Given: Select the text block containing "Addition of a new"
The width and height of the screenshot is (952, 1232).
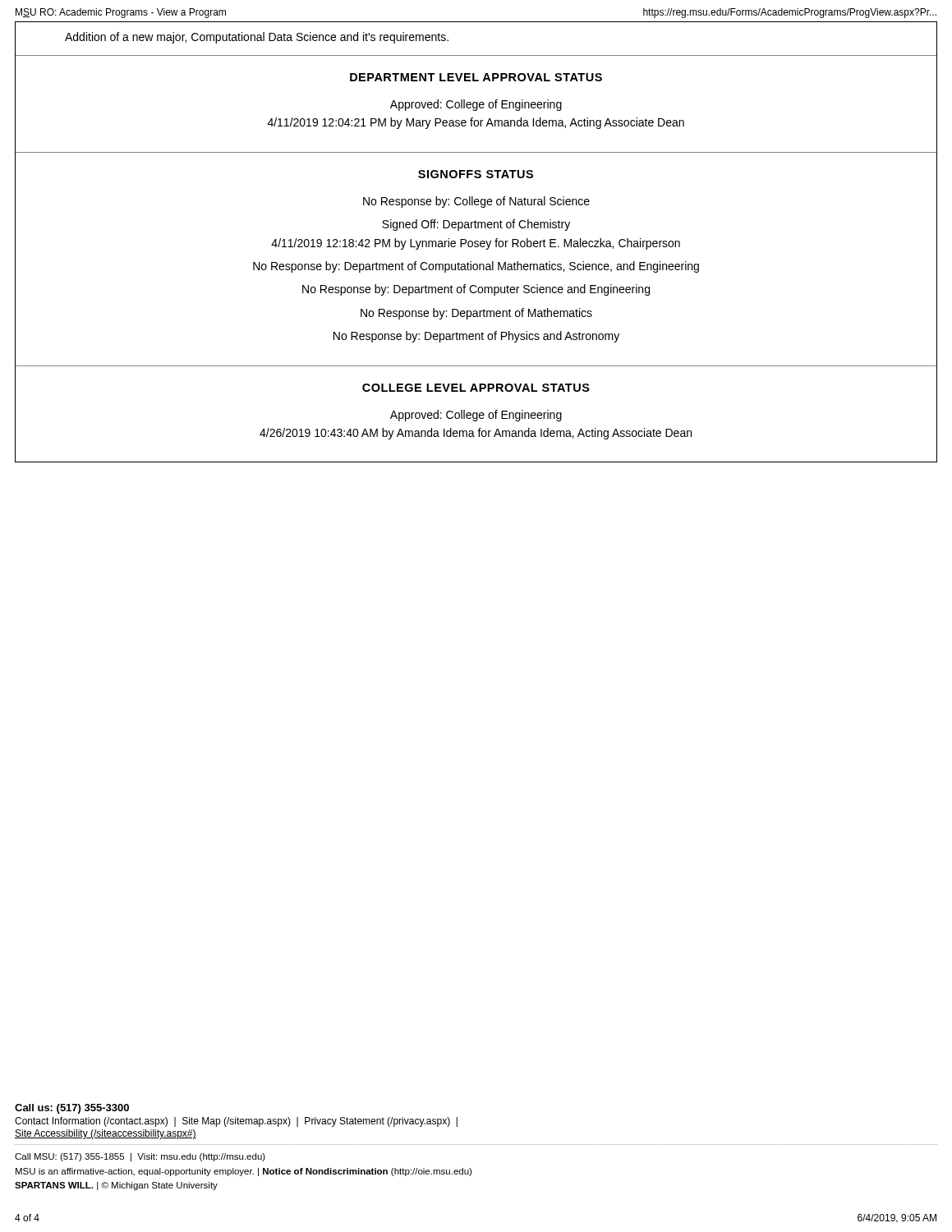Looking at the screenshot, I should tap(257, 37).
